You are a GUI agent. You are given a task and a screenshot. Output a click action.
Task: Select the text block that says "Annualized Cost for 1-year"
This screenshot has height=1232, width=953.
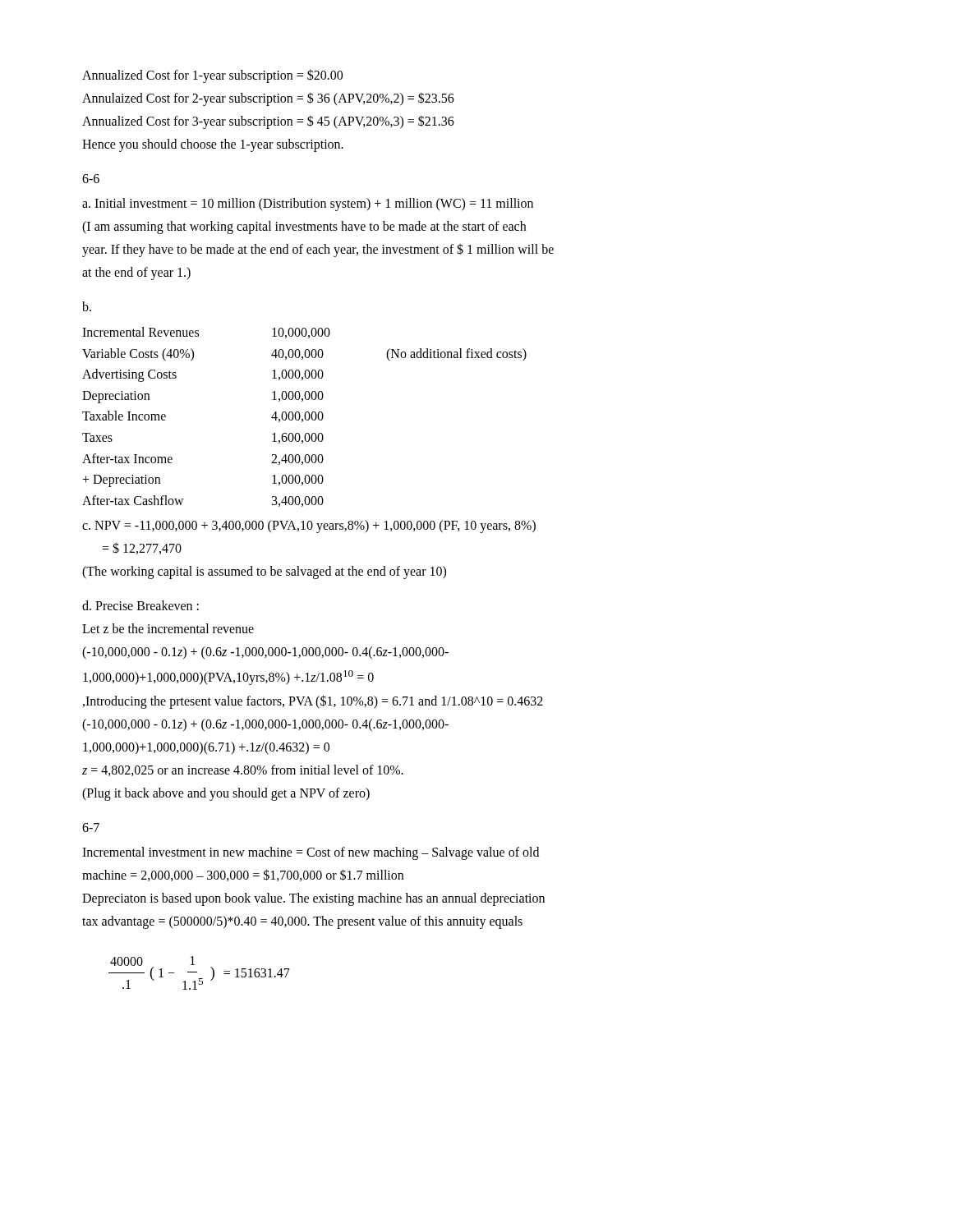coord(212,76)
